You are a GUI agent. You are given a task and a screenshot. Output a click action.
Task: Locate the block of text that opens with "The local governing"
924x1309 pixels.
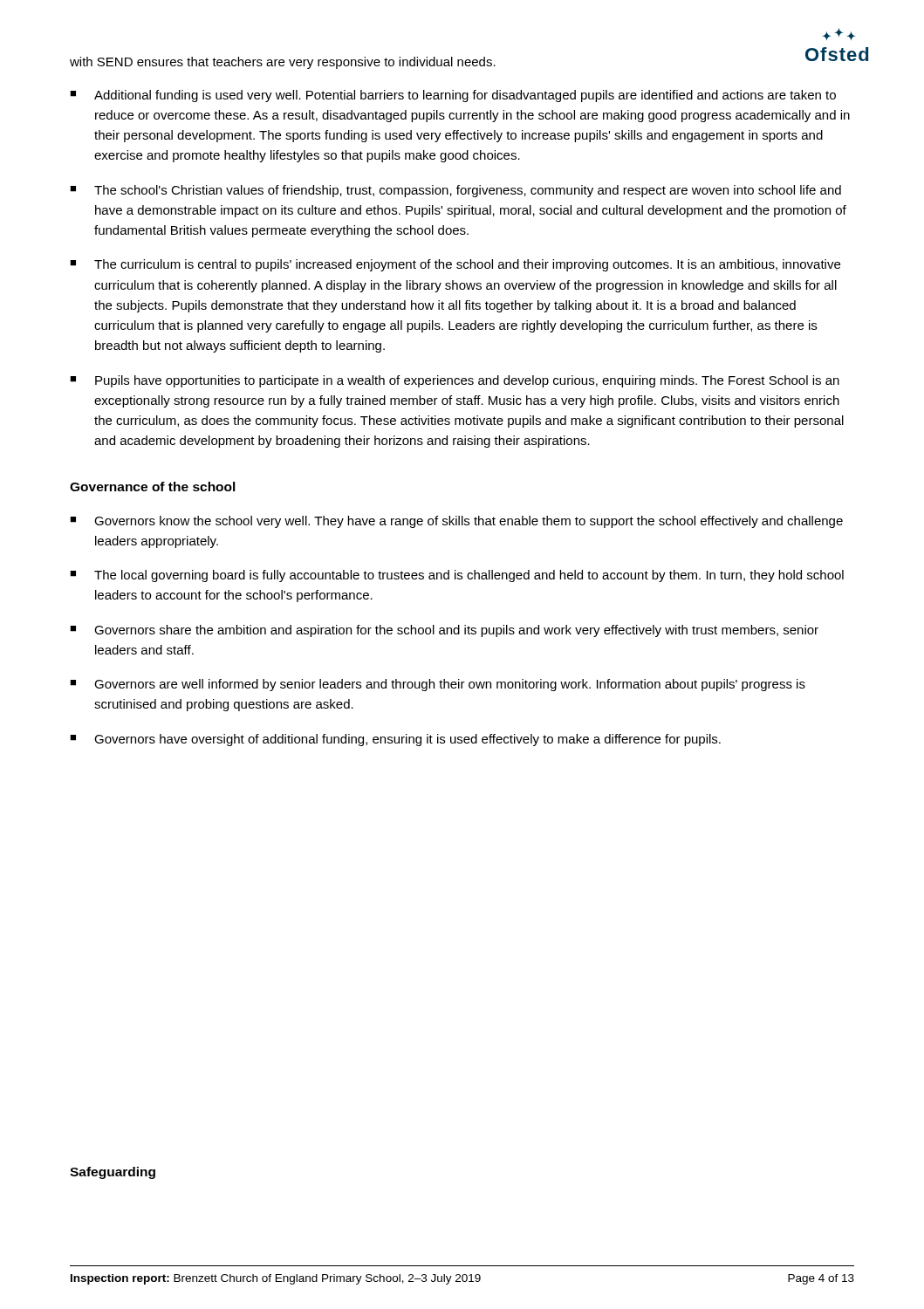462,585
